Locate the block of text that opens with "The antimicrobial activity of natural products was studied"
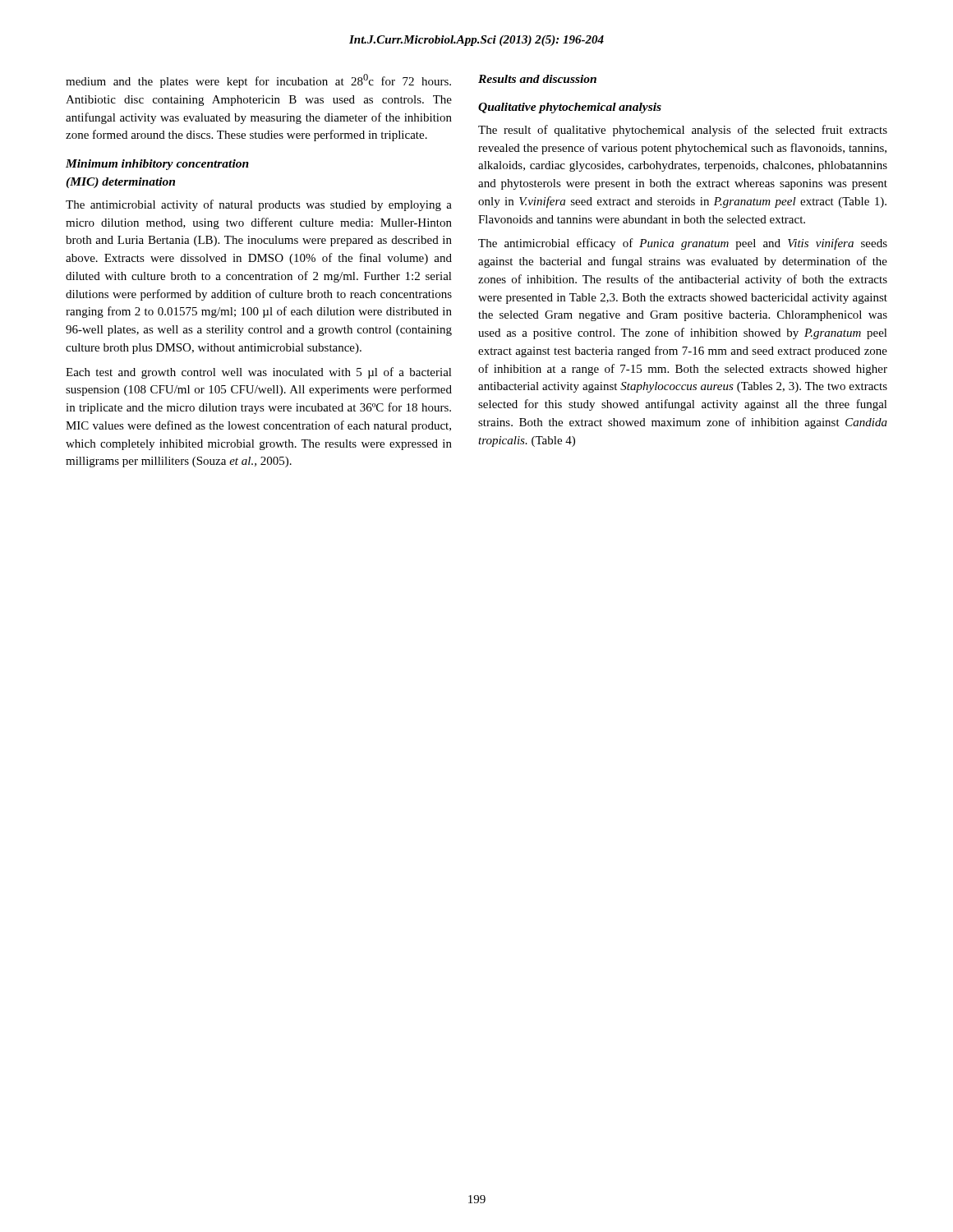 coord(259,277)
